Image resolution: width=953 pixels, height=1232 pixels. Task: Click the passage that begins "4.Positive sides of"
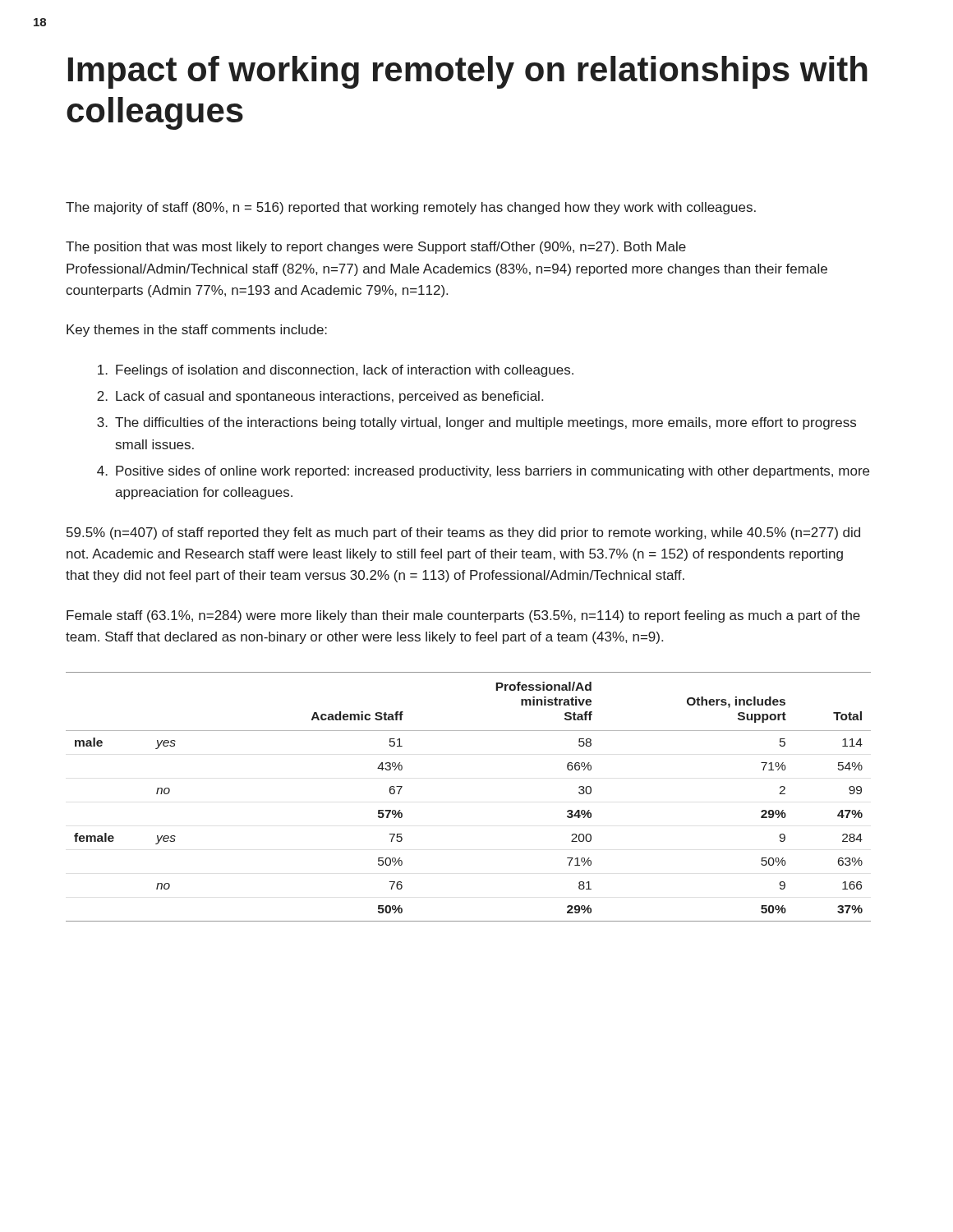click(x=481, y=483)
